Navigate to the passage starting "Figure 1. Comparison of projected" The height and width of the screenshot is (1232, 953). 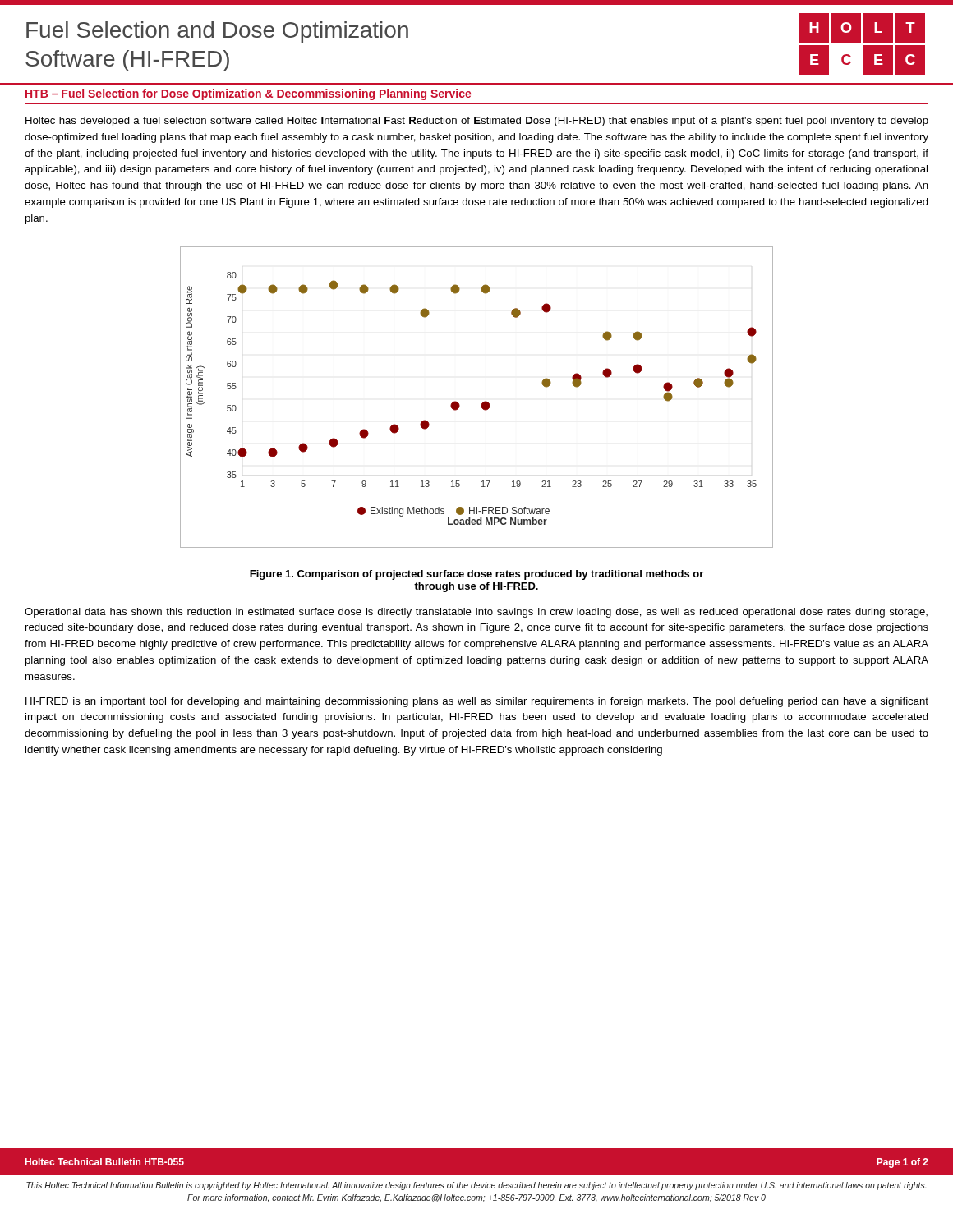tap(476, 580)
